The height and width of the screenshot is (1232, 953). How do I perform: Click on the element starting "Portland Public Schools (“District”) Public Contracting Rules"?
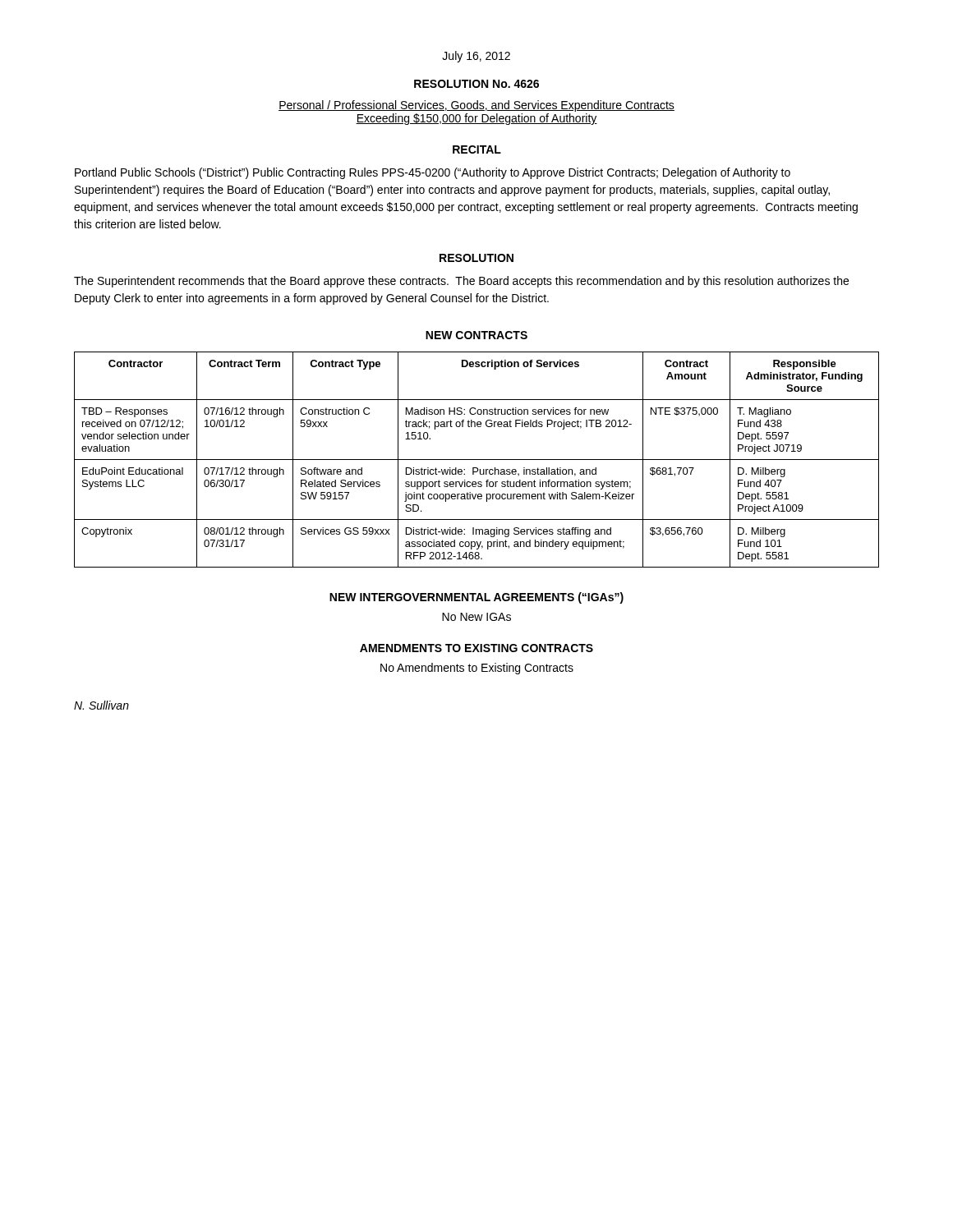466,198
